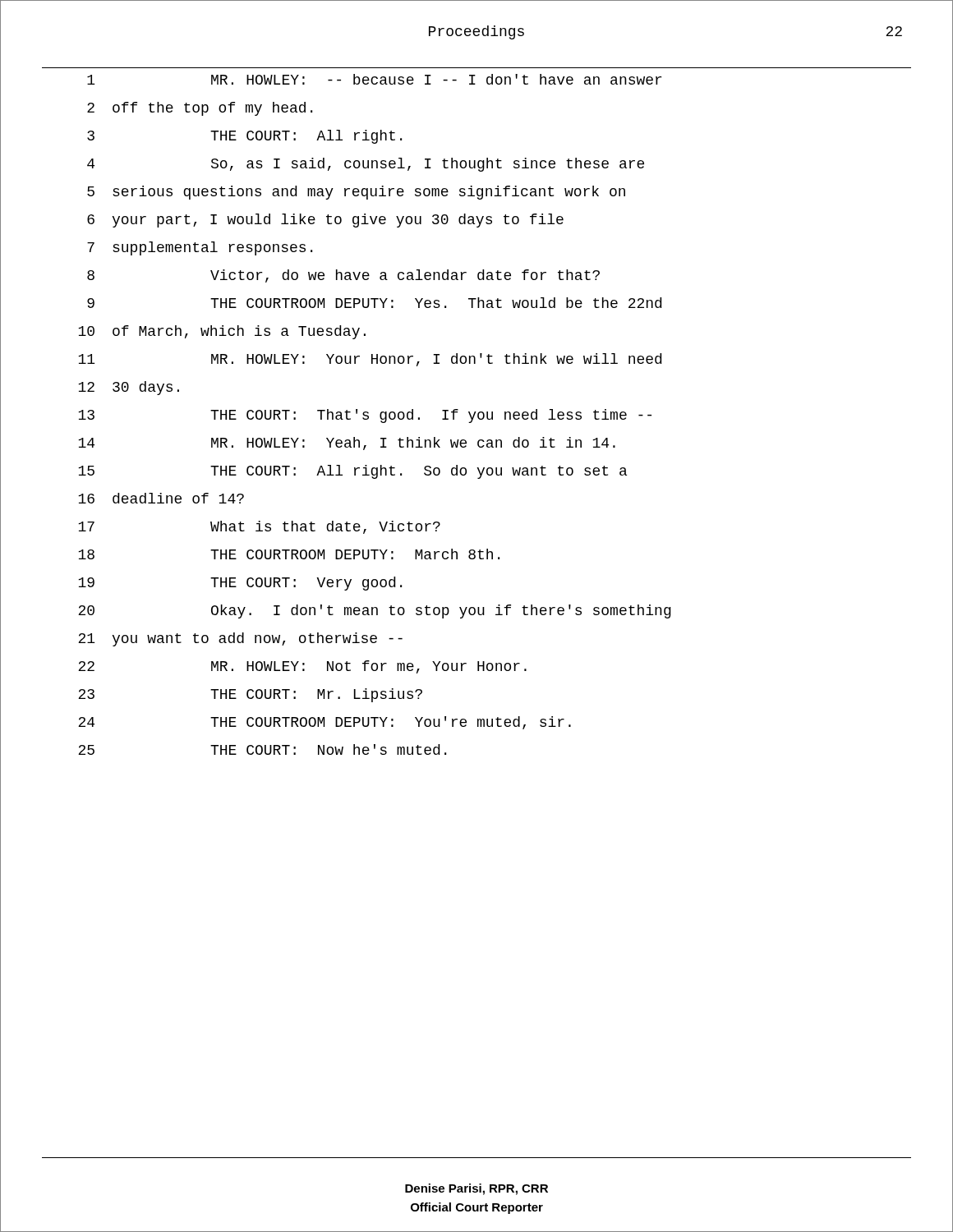
Task: Click on the text that says "19 THE COURT: Very good."
Action: tap(82, 584)
